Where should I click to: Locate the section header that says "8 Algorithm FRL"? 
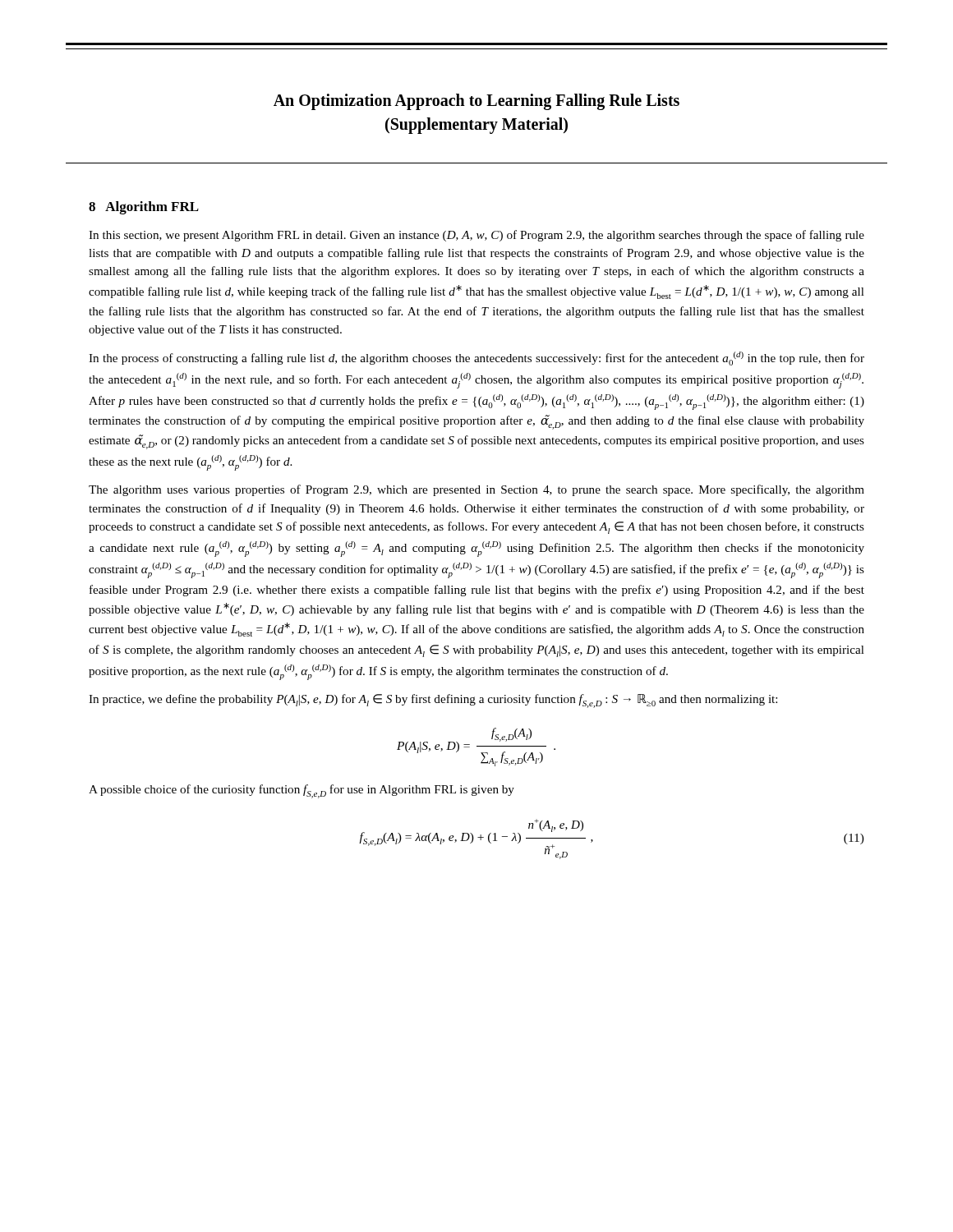pos(144,207)
